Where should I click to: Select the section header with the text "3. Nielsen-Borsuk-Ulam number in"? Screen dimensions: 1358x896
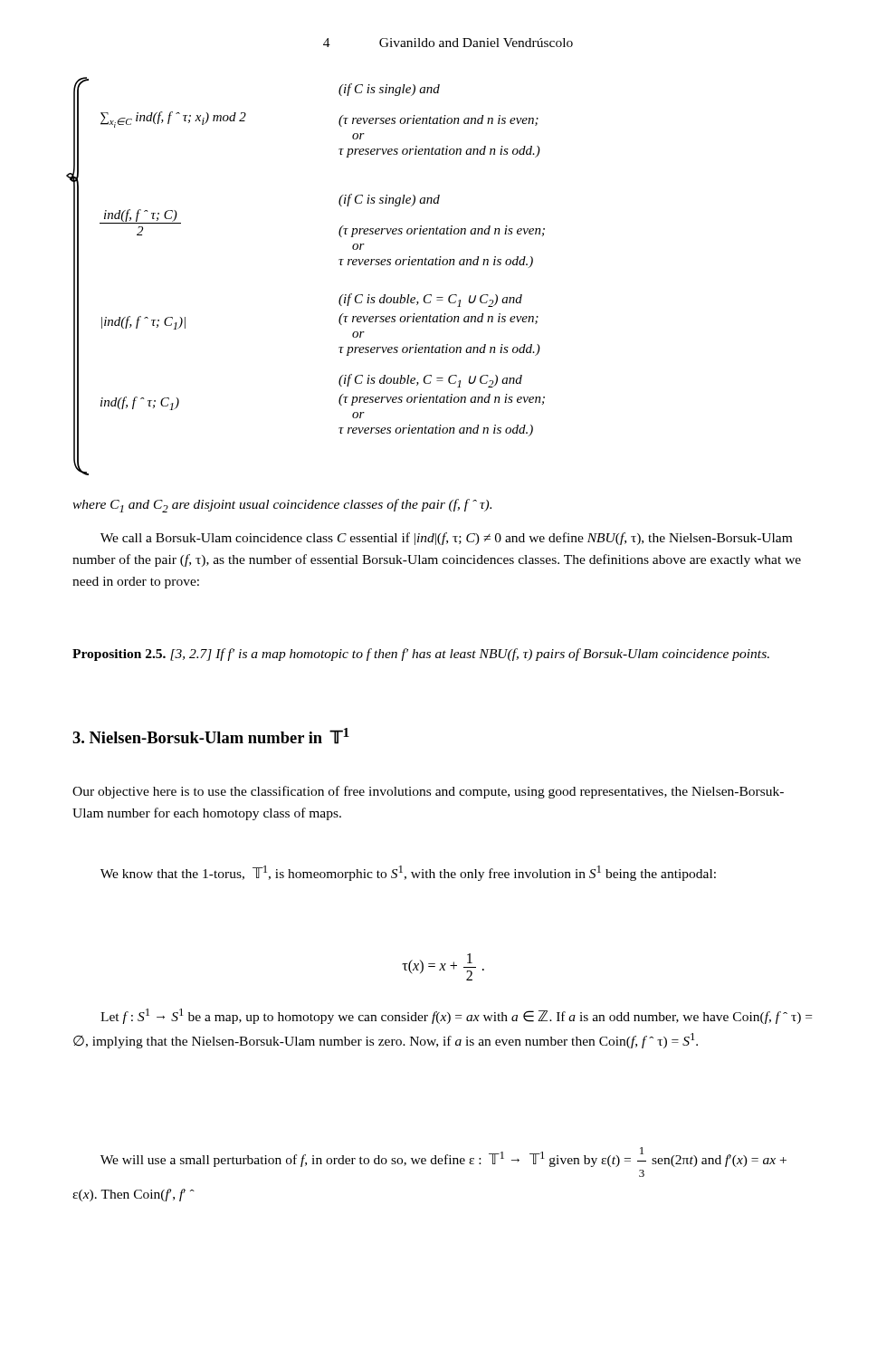point(211,736)
